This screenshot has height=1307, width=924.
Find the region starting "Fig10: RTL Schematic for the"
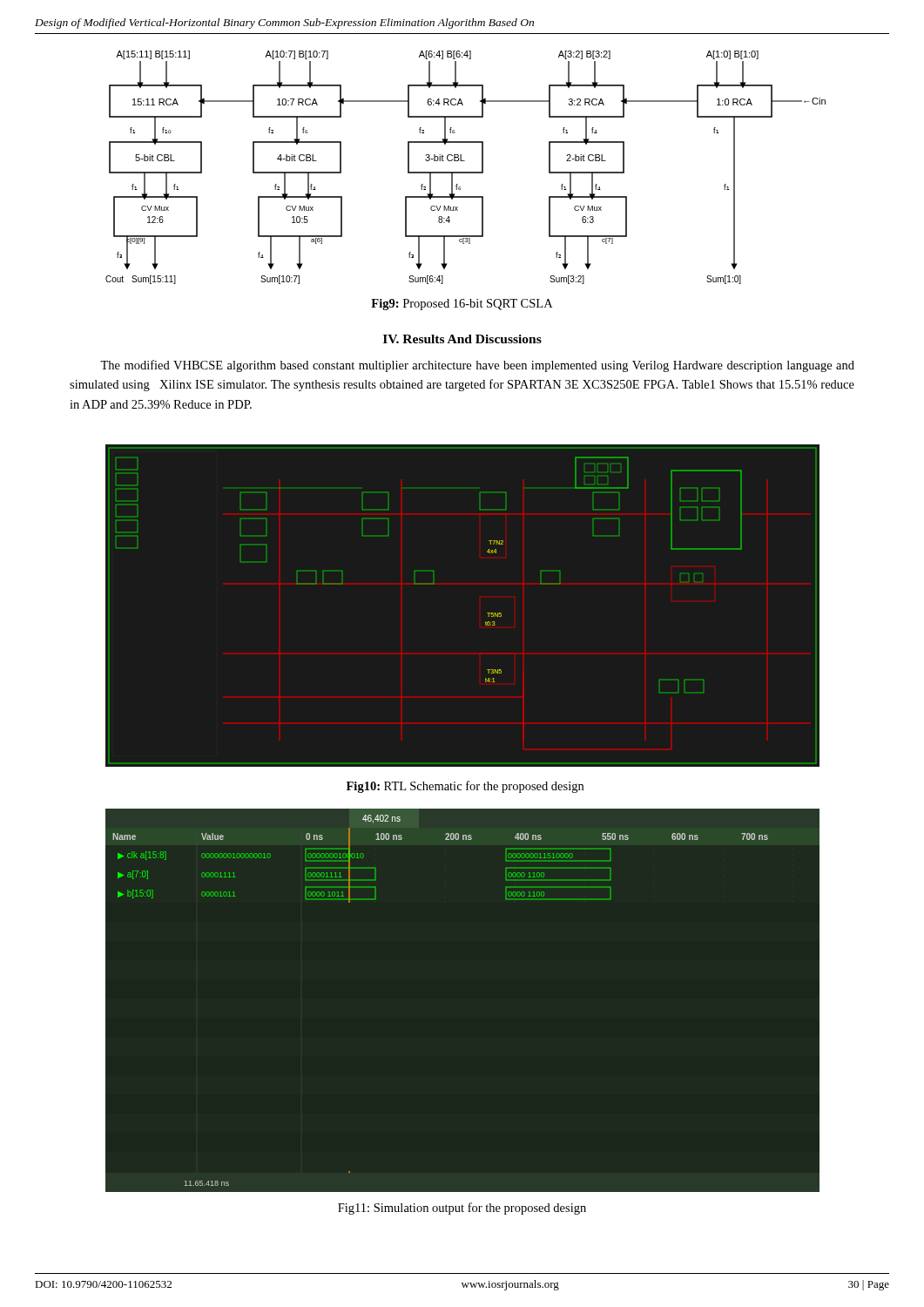(x=462, y=786)
